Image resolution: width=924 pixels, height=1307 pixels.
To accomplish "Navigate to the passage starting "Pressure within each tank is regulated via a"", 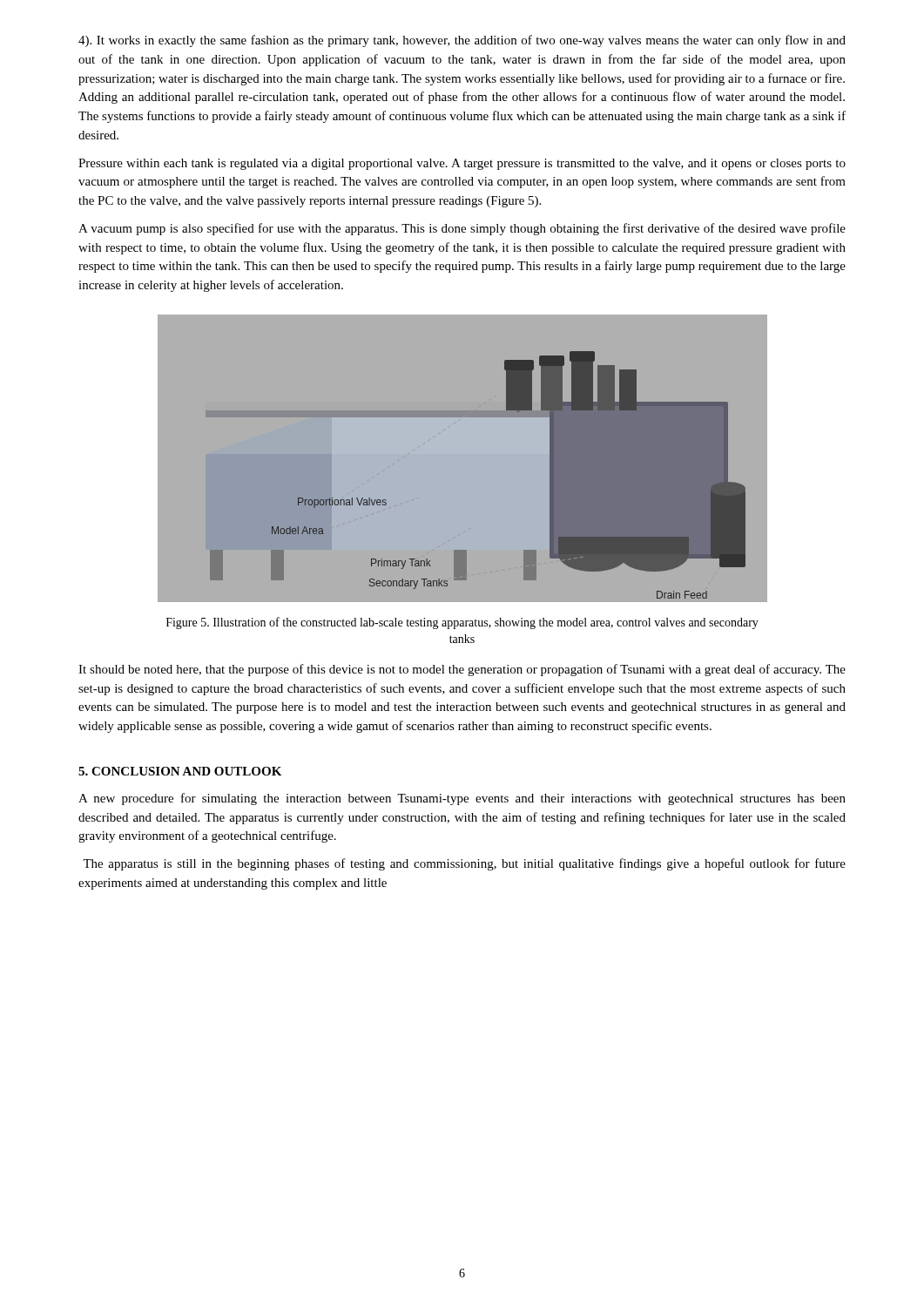I will 462,181.
